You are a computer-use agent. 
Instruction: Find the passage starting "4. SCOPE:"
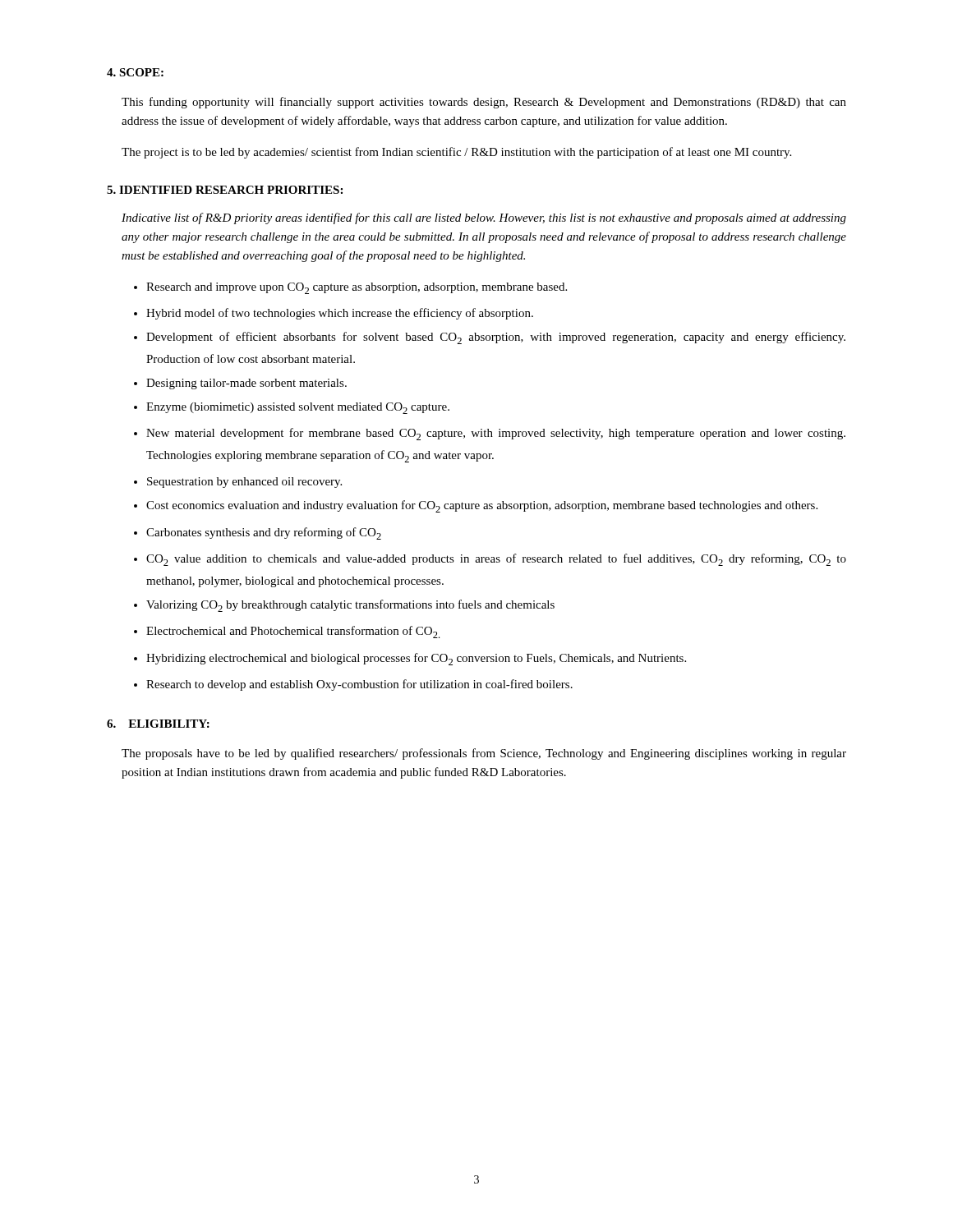click(x=136, y=72)
